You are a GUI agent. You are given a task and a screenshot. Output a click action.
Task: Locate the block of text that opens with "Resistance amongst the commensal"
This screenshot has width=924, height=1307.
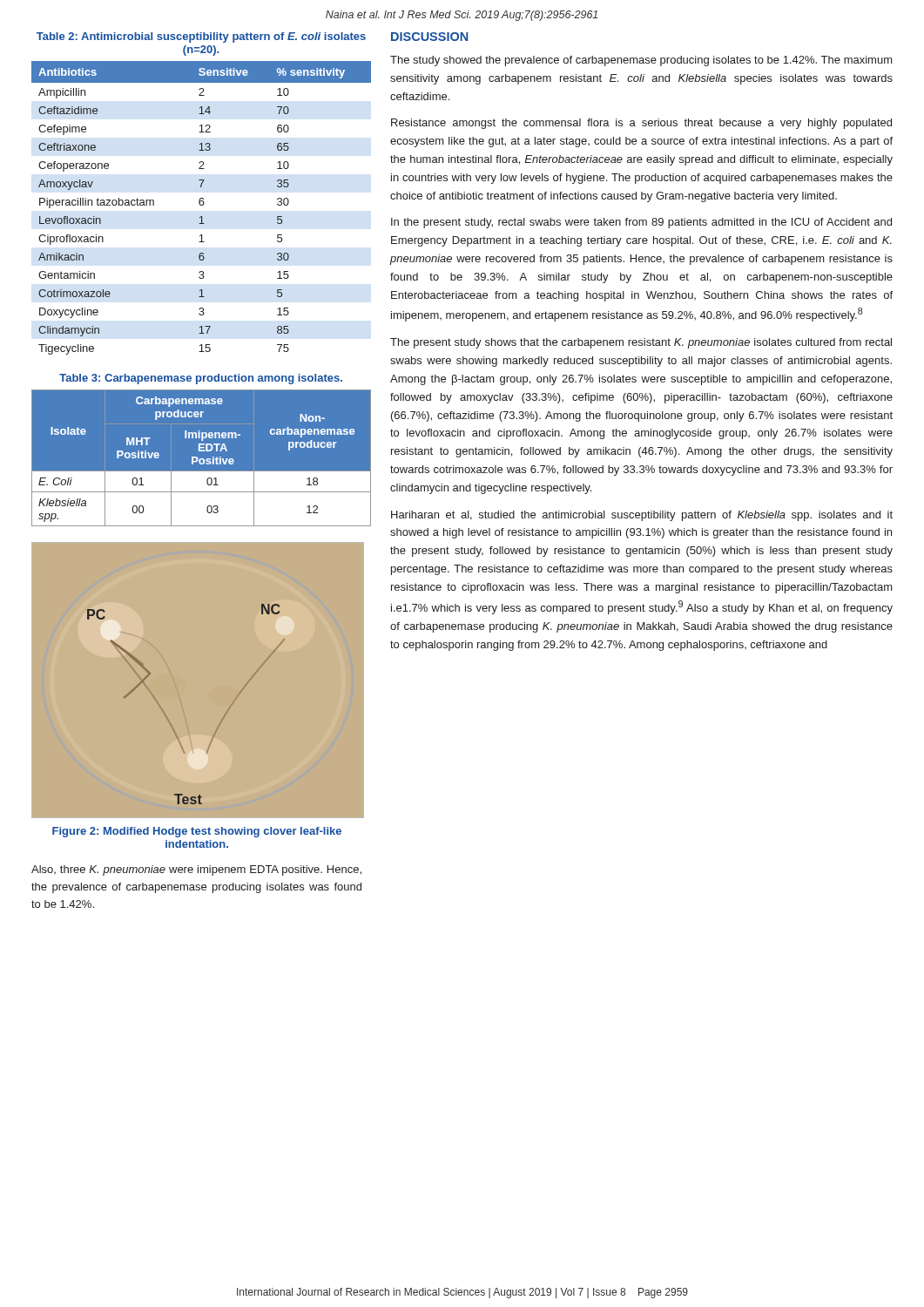click(641, 159)
